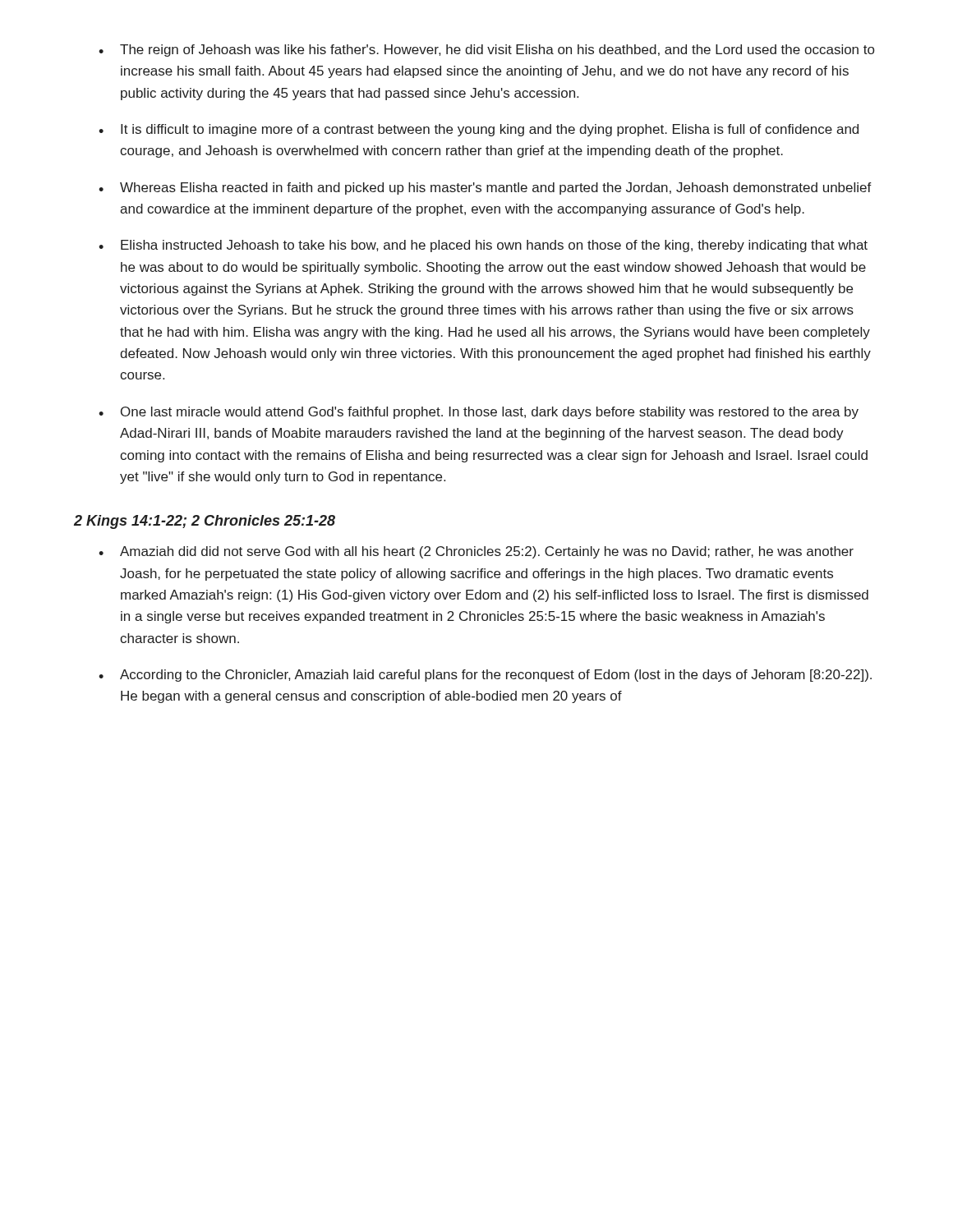Locate the list item with the text "• One last miracle"
Screen dimensions: 1232x953
coord(489,445)
